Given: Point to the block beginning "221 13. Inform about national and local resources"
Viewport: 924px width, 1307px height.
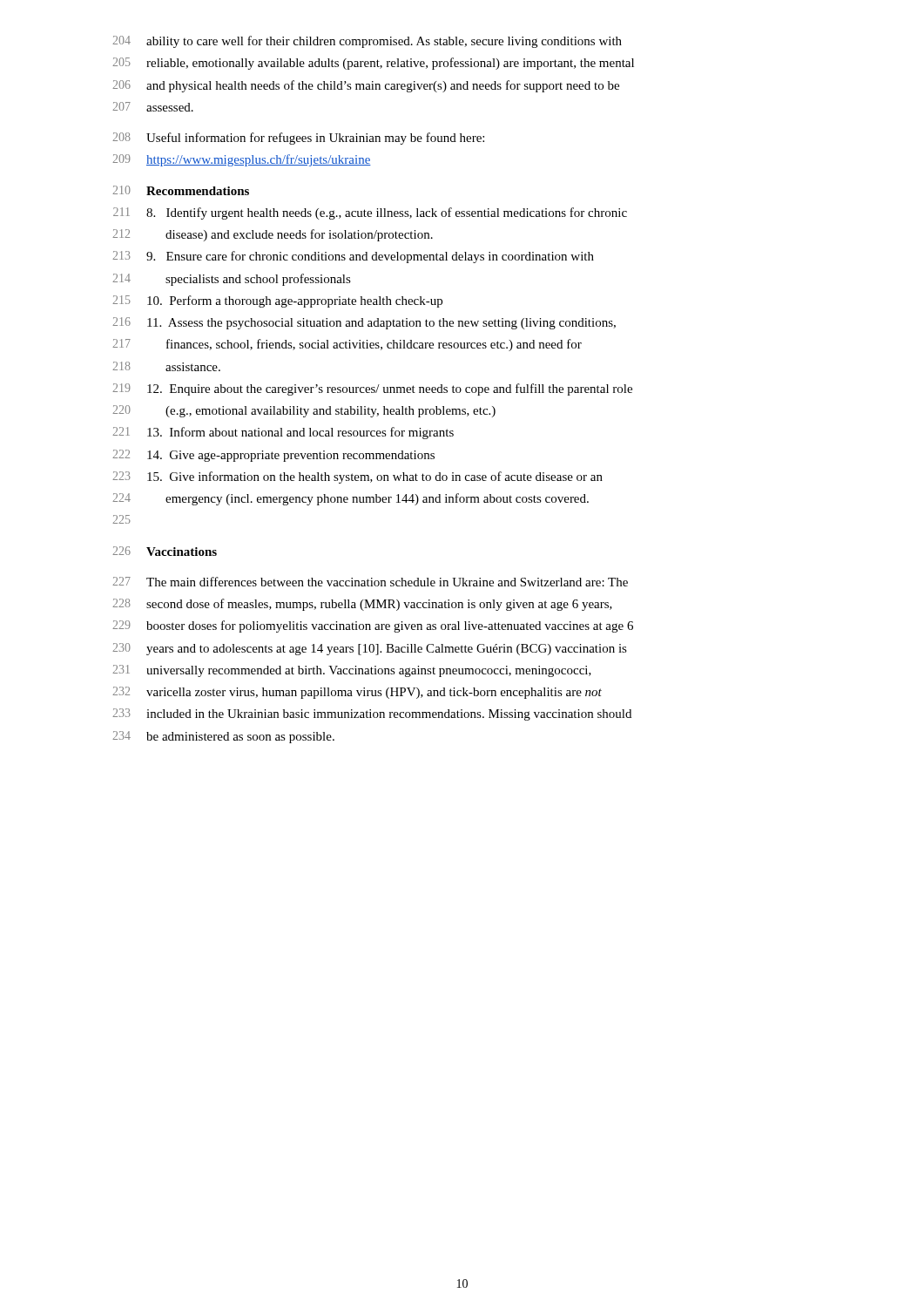Looking at the screenshot, I should pos(283,433).
